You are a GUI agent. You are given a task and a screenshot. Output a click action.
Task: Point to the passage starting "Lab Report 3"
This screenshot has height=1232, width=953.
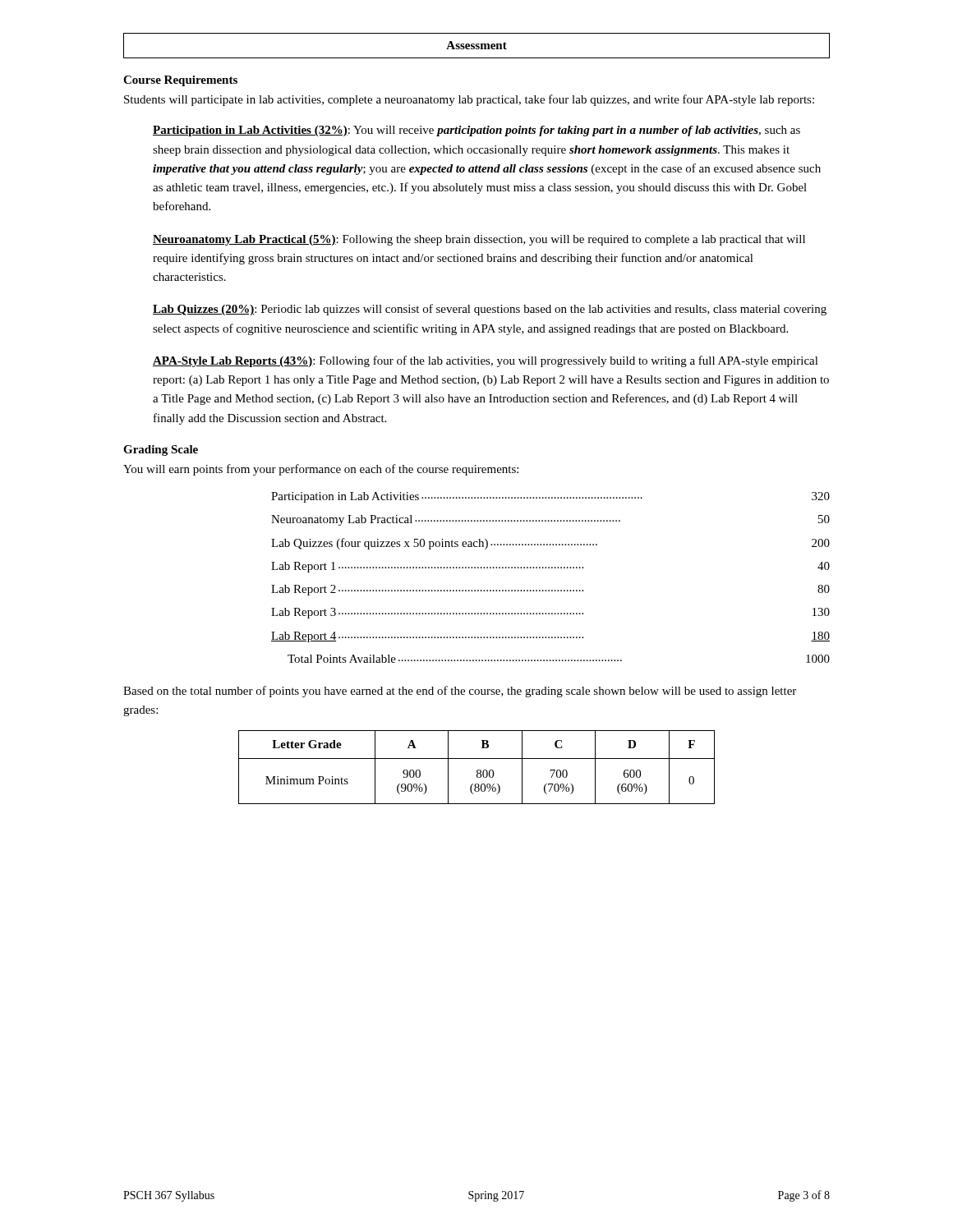(x=550, y=612)
